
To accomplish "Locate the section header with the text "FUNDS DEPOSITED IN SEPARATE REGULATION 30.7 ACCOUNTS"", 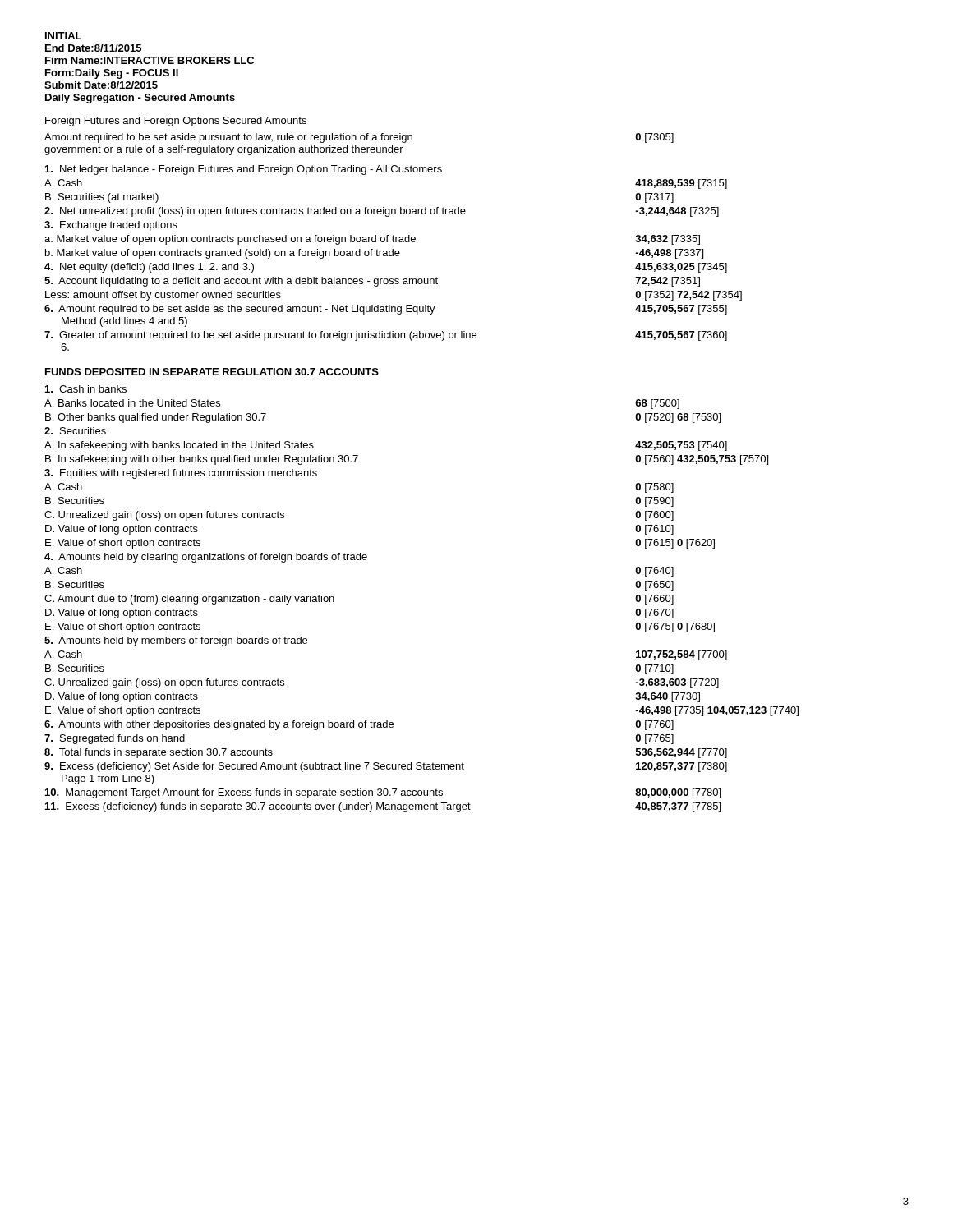I will click(212, 372).
